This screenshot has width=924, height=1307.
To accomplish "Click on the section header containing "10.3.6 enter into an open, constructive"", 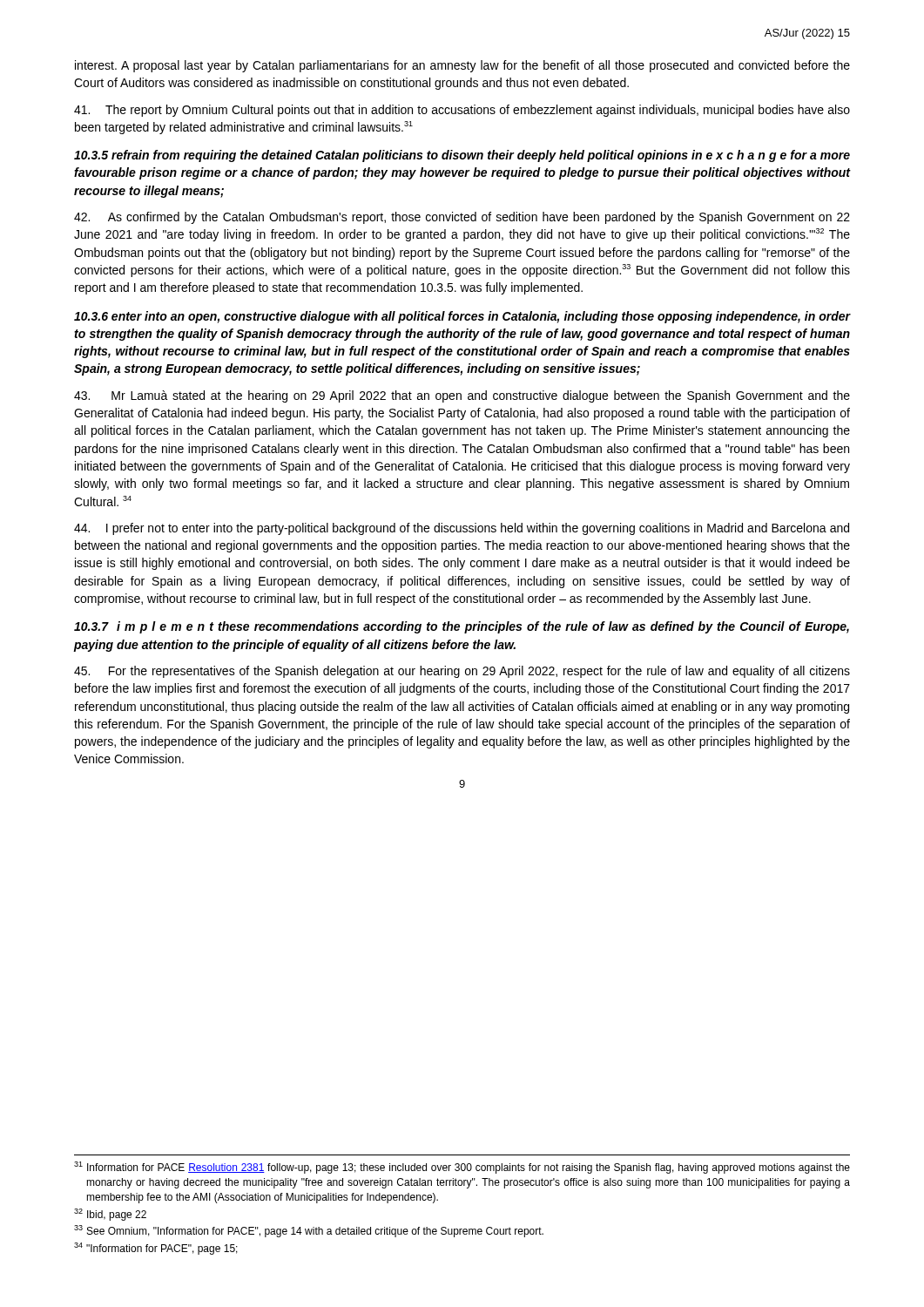I will [462, 342].
